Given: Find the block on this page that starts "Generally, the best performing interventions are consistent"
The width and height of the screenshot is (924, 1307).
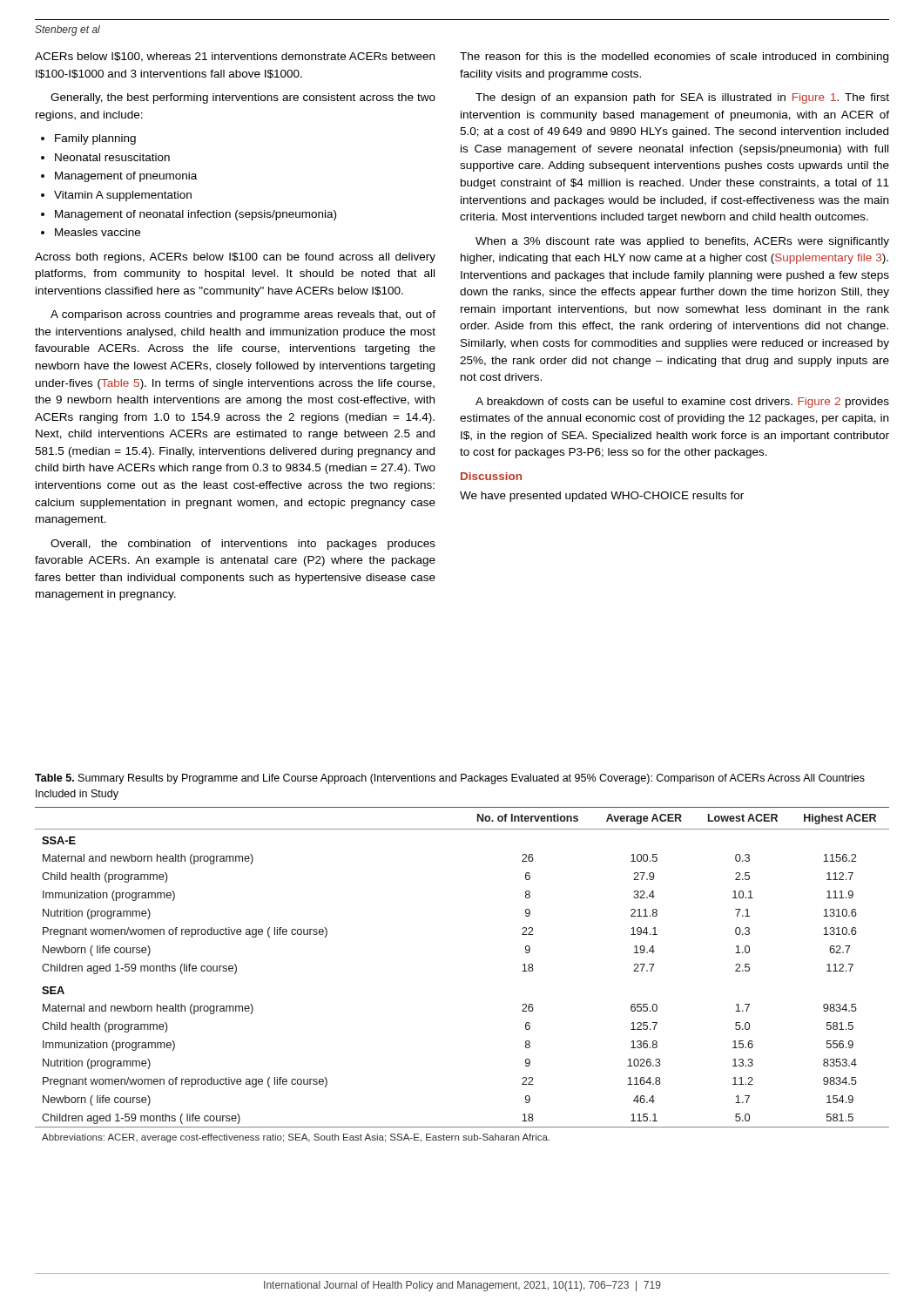Looking at the screenshot, I should click(x=235, y=106).
